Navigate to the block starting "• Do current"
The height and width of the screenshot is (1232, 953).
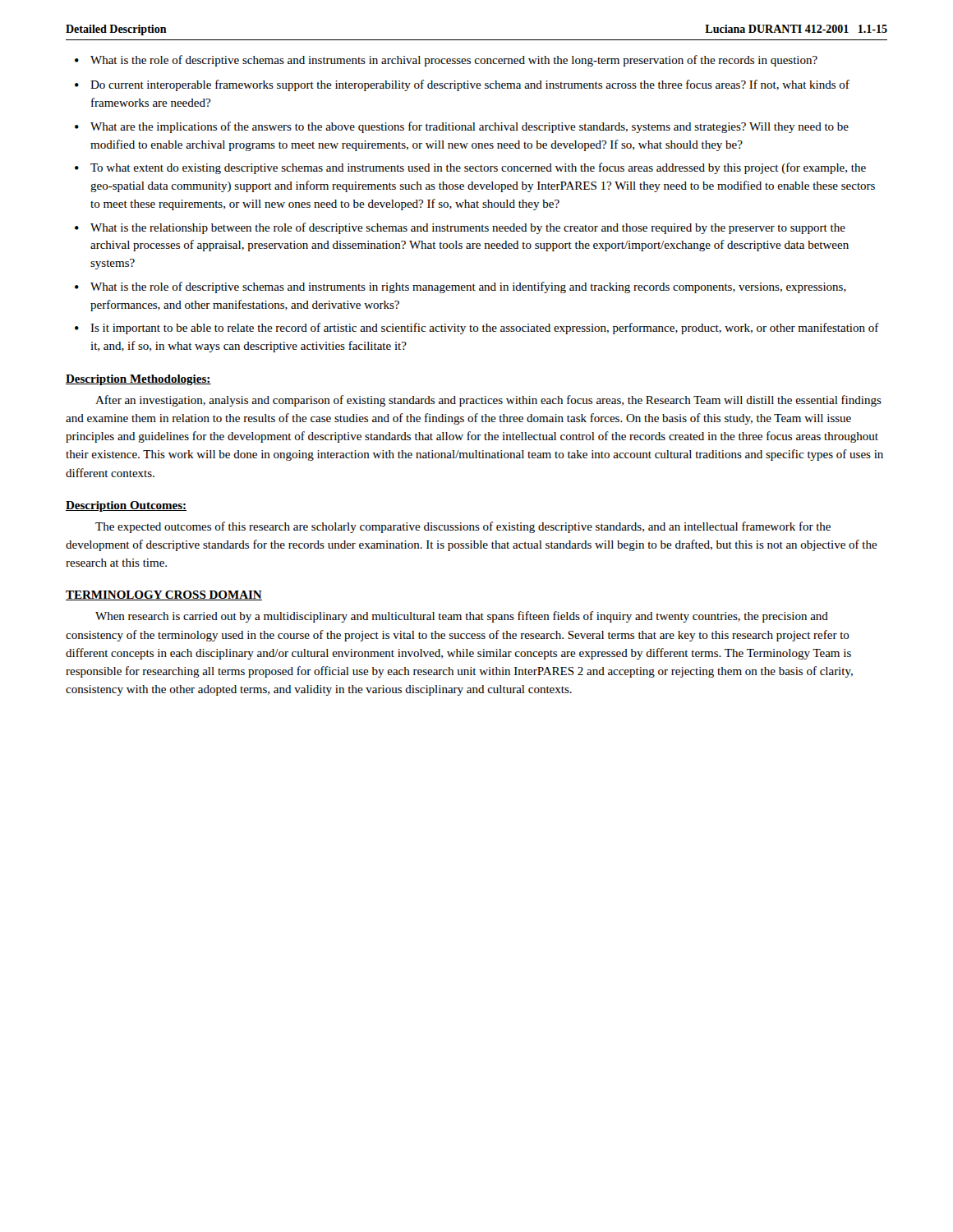pos(481,95)
